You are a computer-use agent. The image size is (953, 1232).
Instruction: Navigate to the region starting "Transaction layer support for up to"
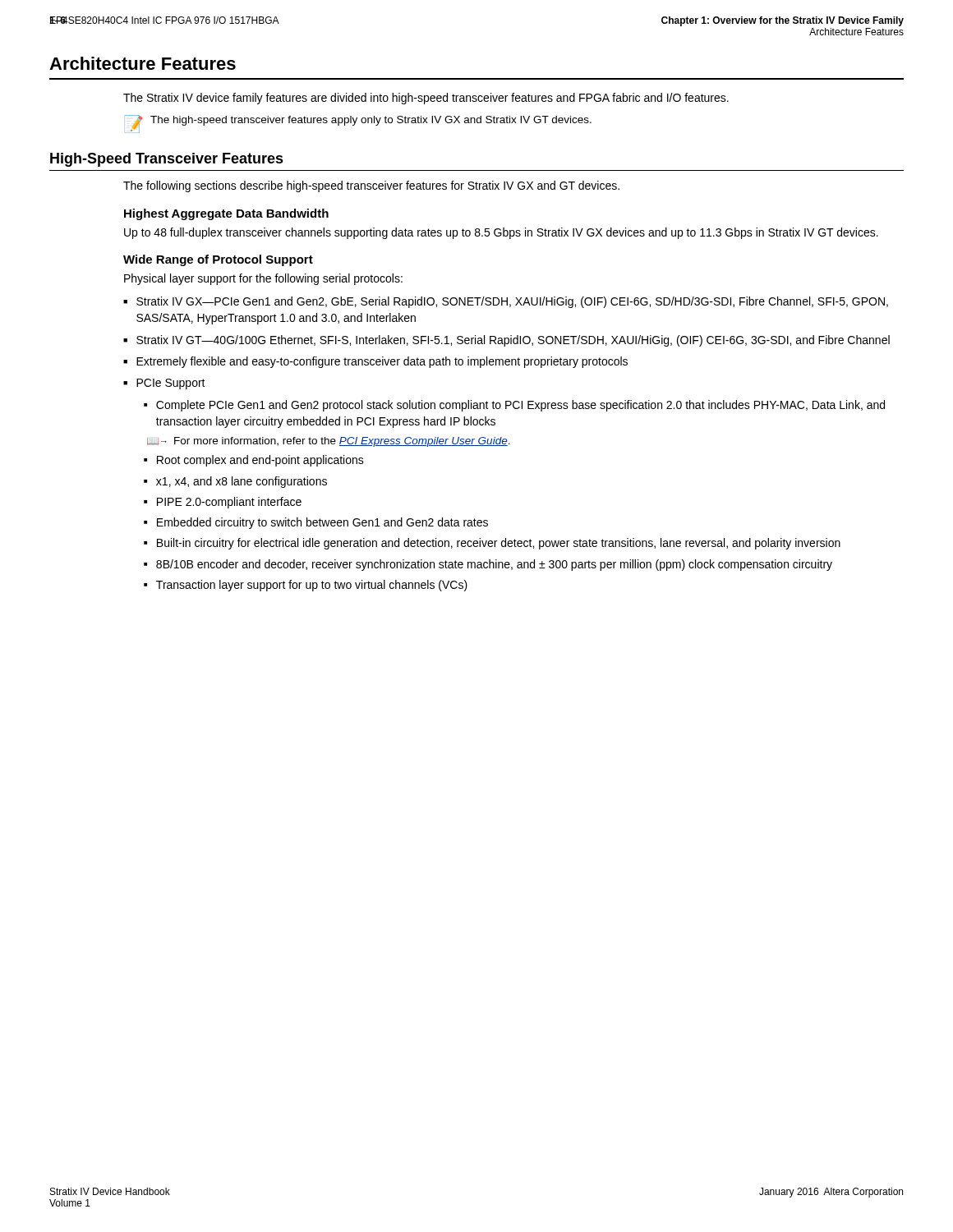coord(312,585)
